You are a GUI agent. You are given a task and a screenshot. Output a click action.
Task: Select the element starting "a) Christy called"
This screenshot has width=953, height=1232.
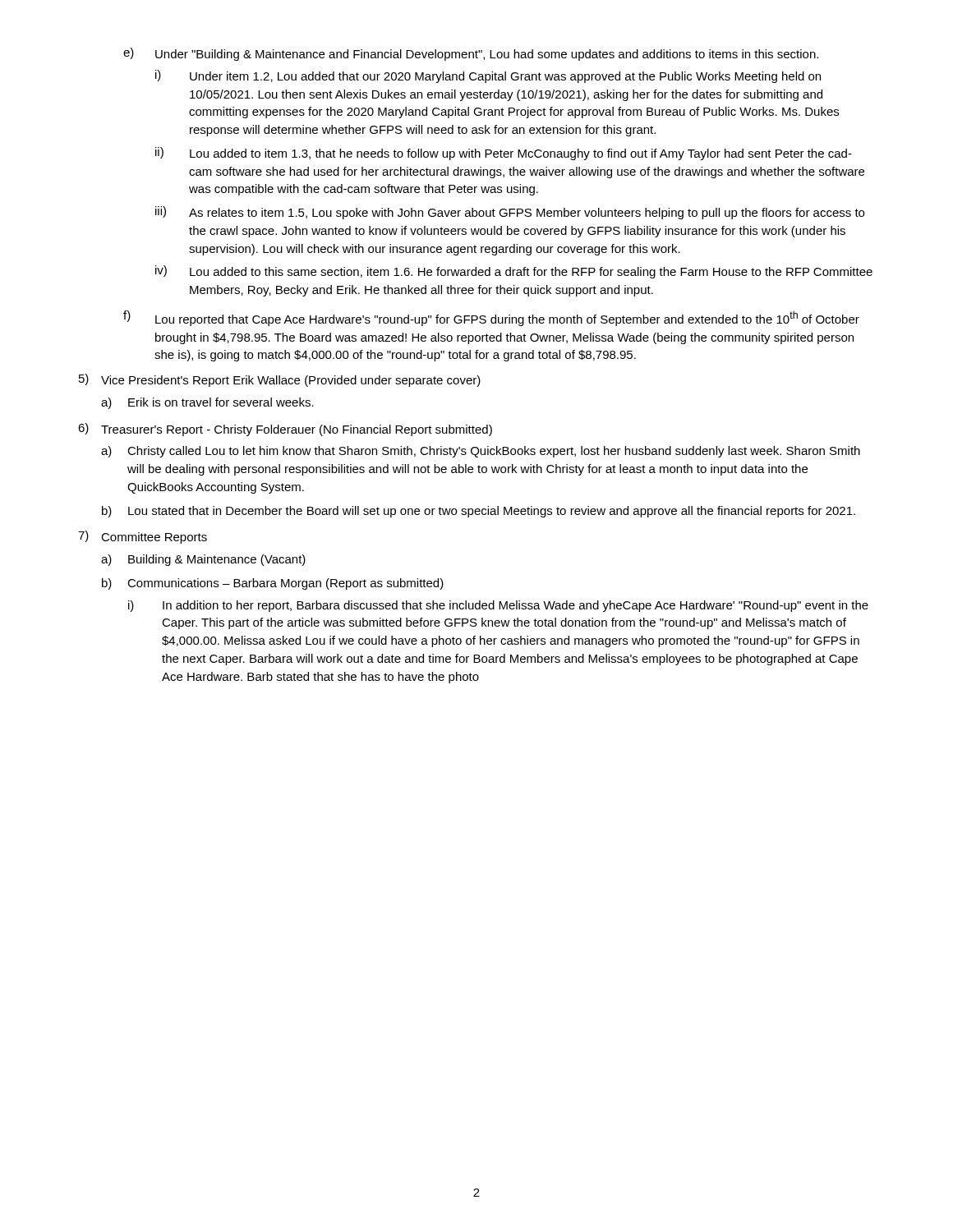click(x=488, y=469)
